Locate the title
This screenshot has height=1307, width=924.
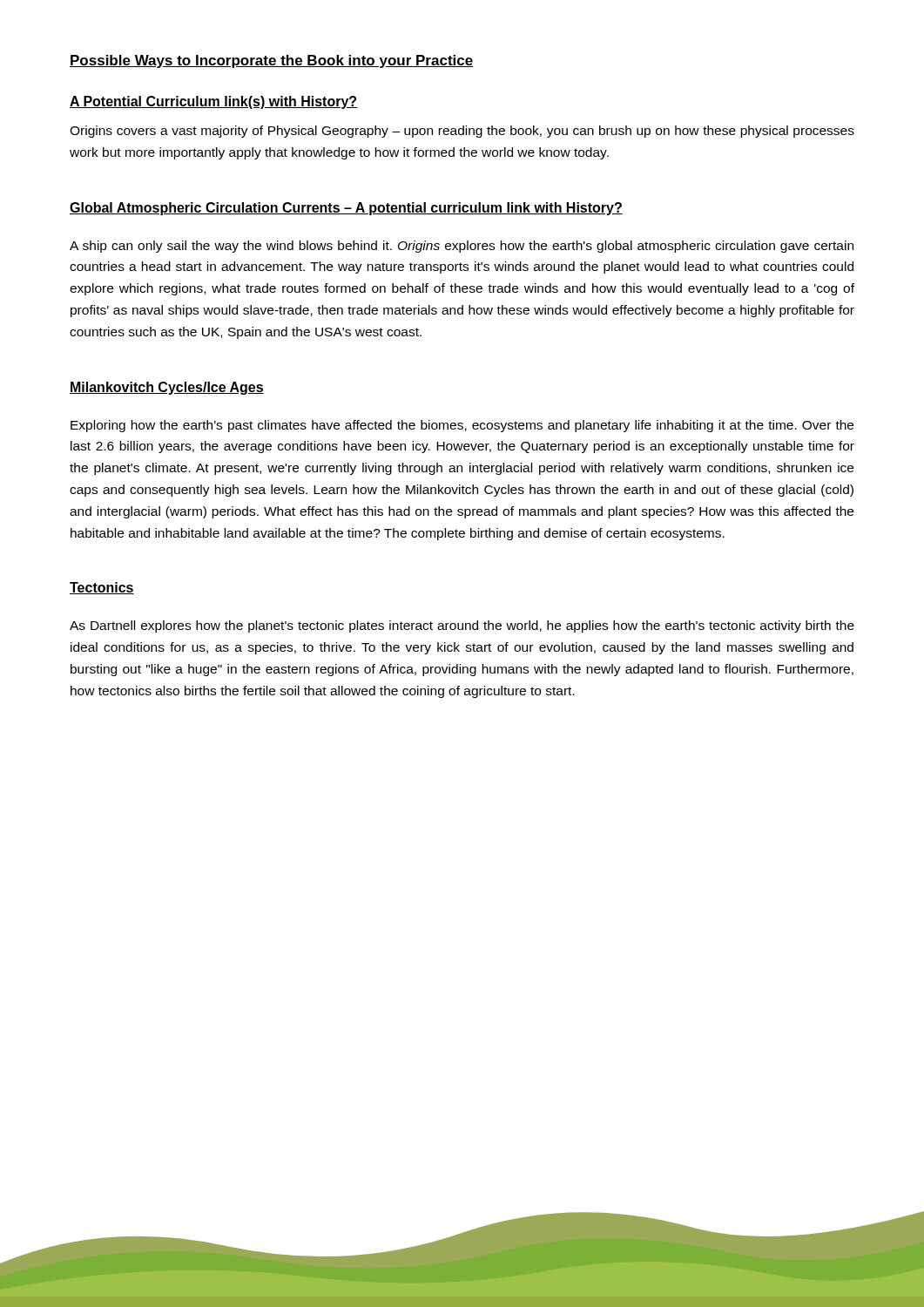(271, 61)
